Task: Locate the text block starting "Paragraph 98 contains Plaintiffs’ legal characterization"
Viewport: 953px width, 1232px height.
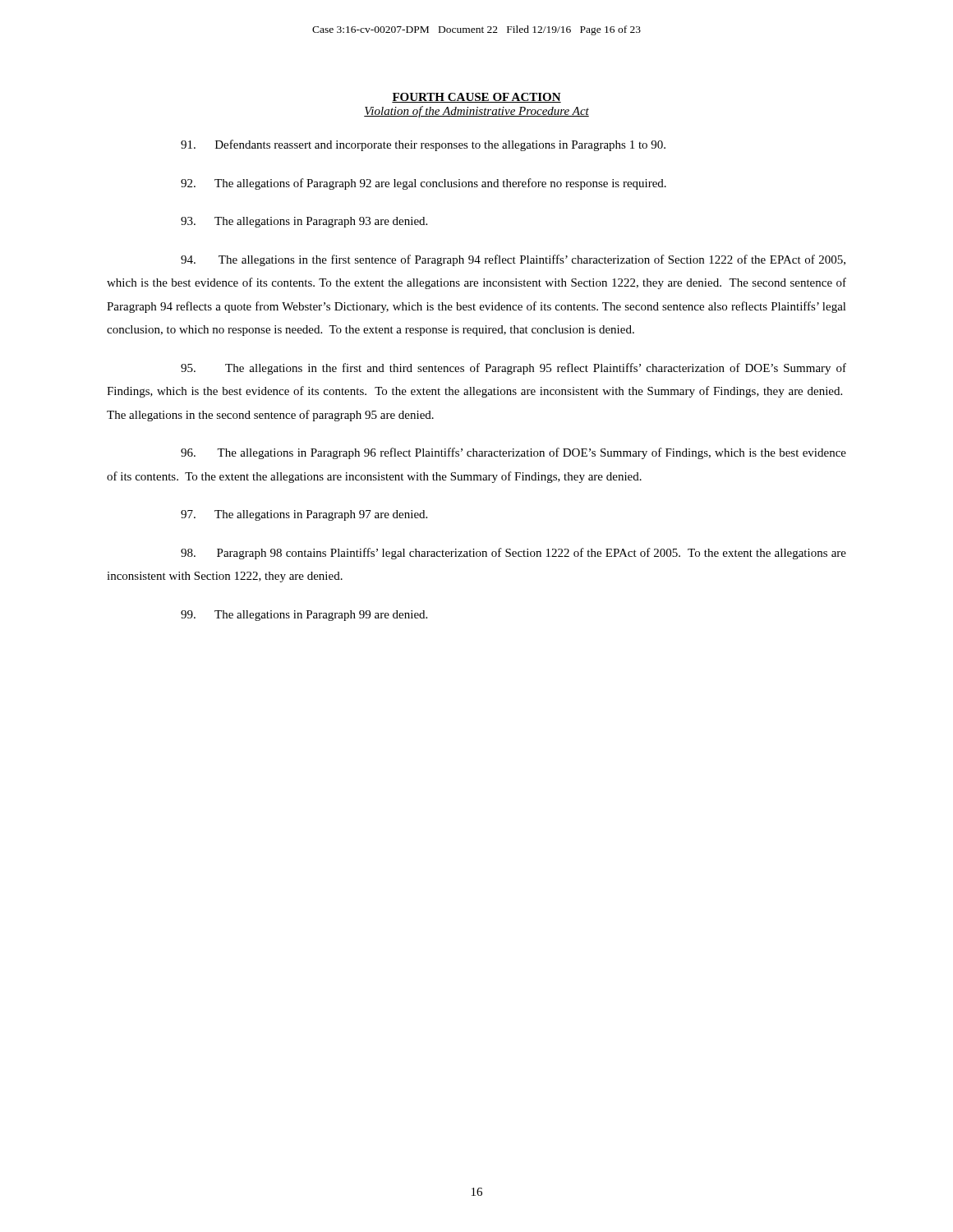Action: (476, 564)
